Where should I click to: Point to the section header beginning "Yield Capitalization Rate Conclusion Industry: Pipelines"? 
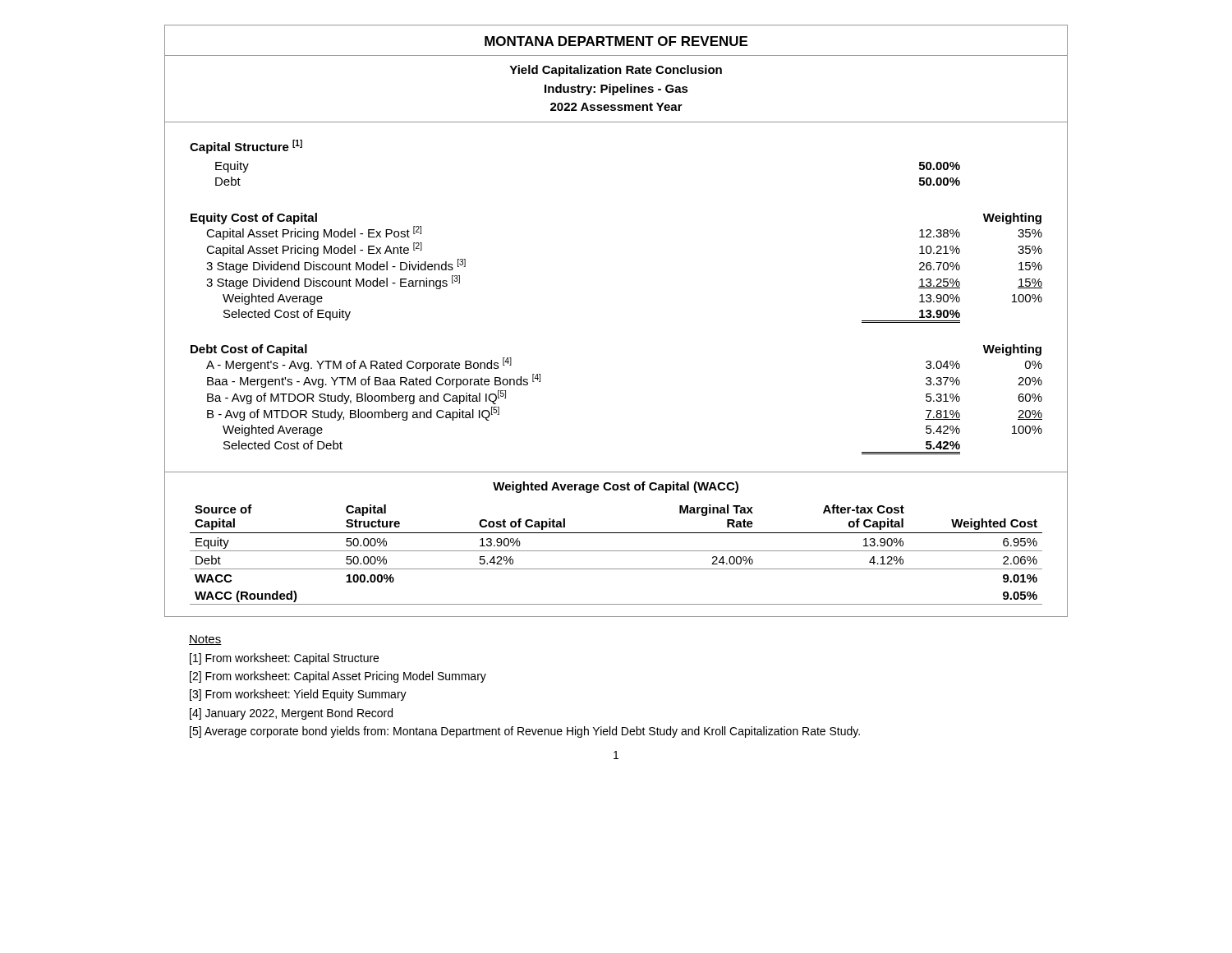pyautogui.click(x=616, y=91)
